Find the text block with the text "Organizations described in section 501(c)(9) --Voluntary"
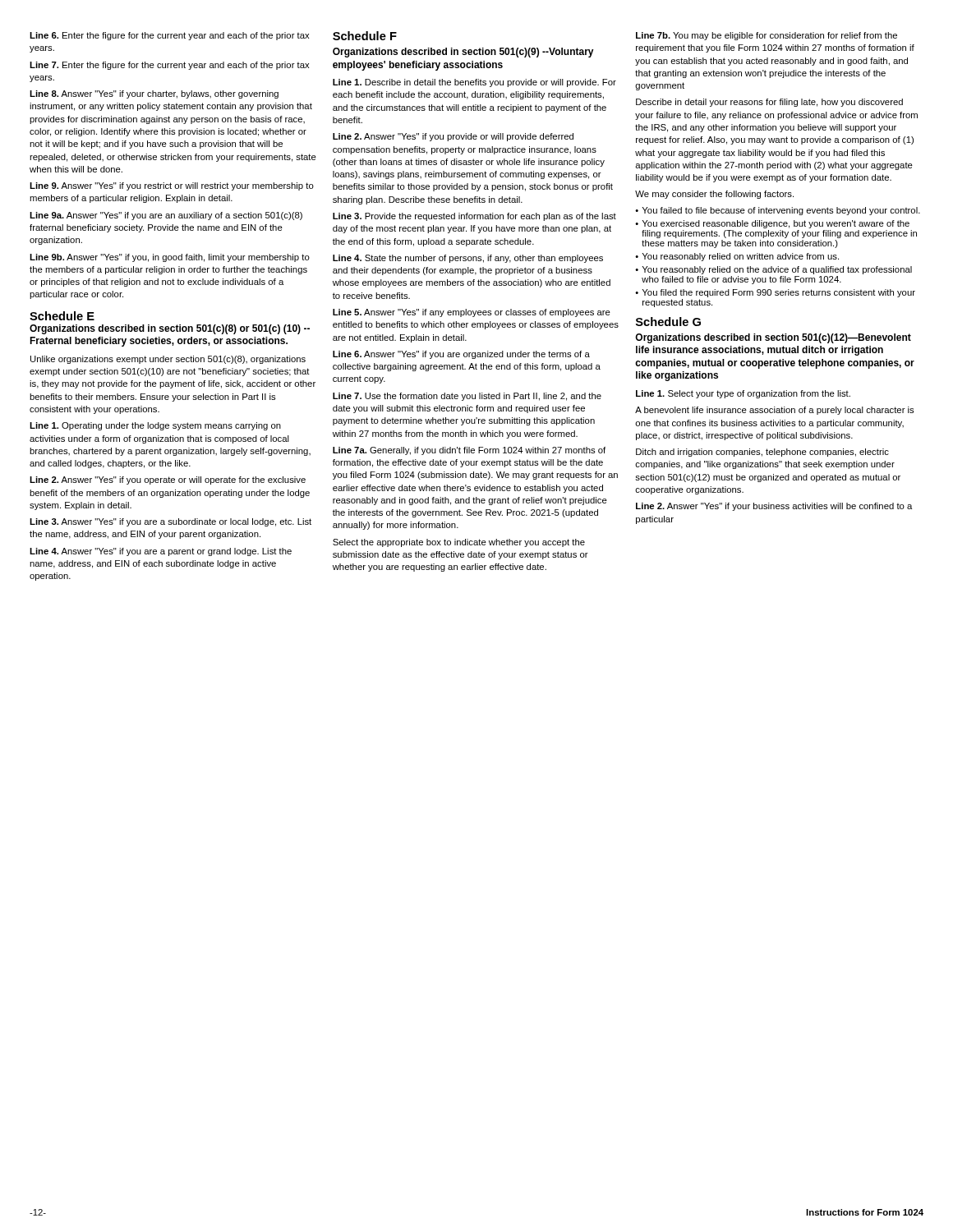 [x=477, y=59]
